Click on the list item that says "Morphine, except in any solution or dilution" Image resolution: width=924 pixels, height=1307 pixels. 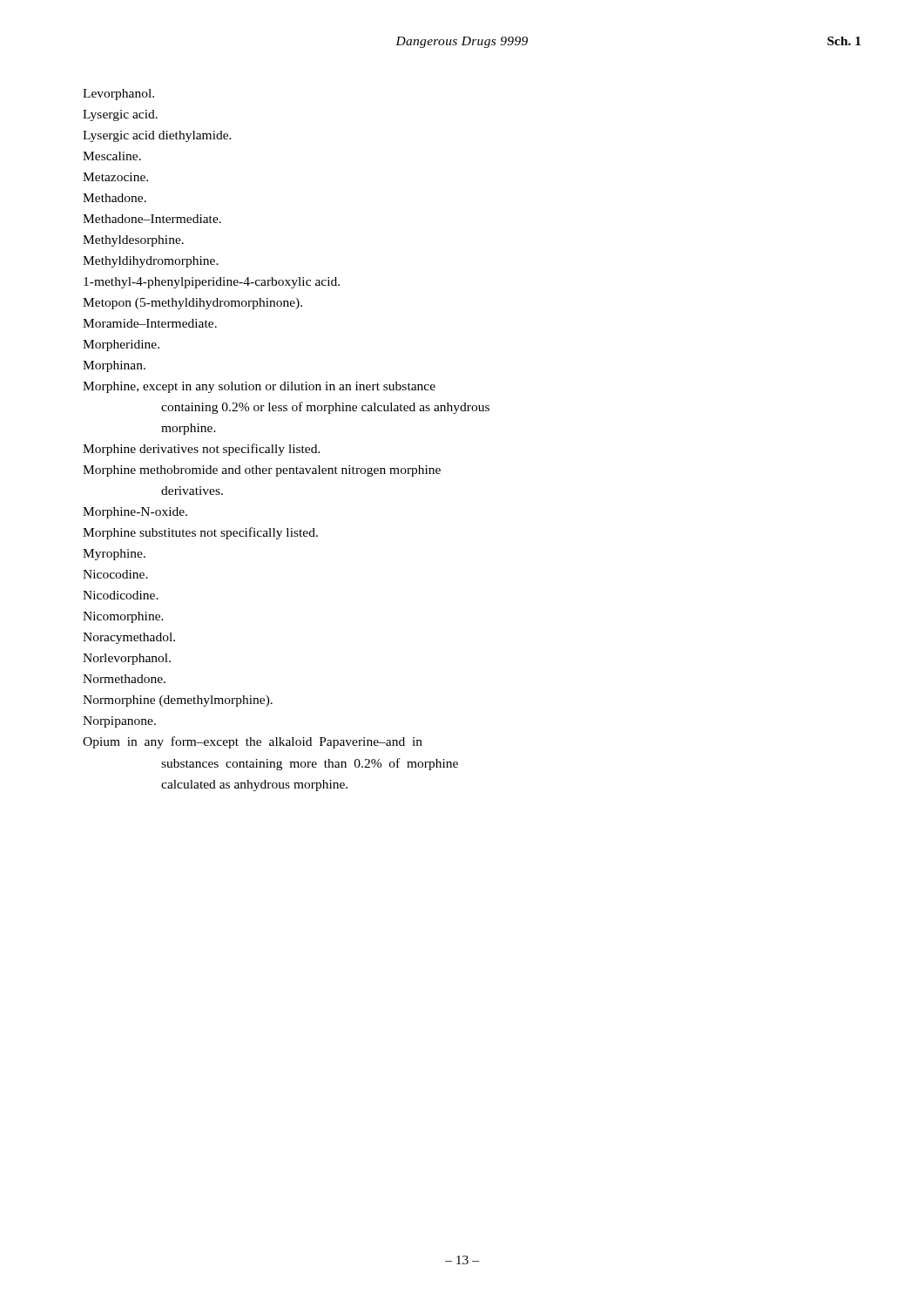[x=472, y=407]
